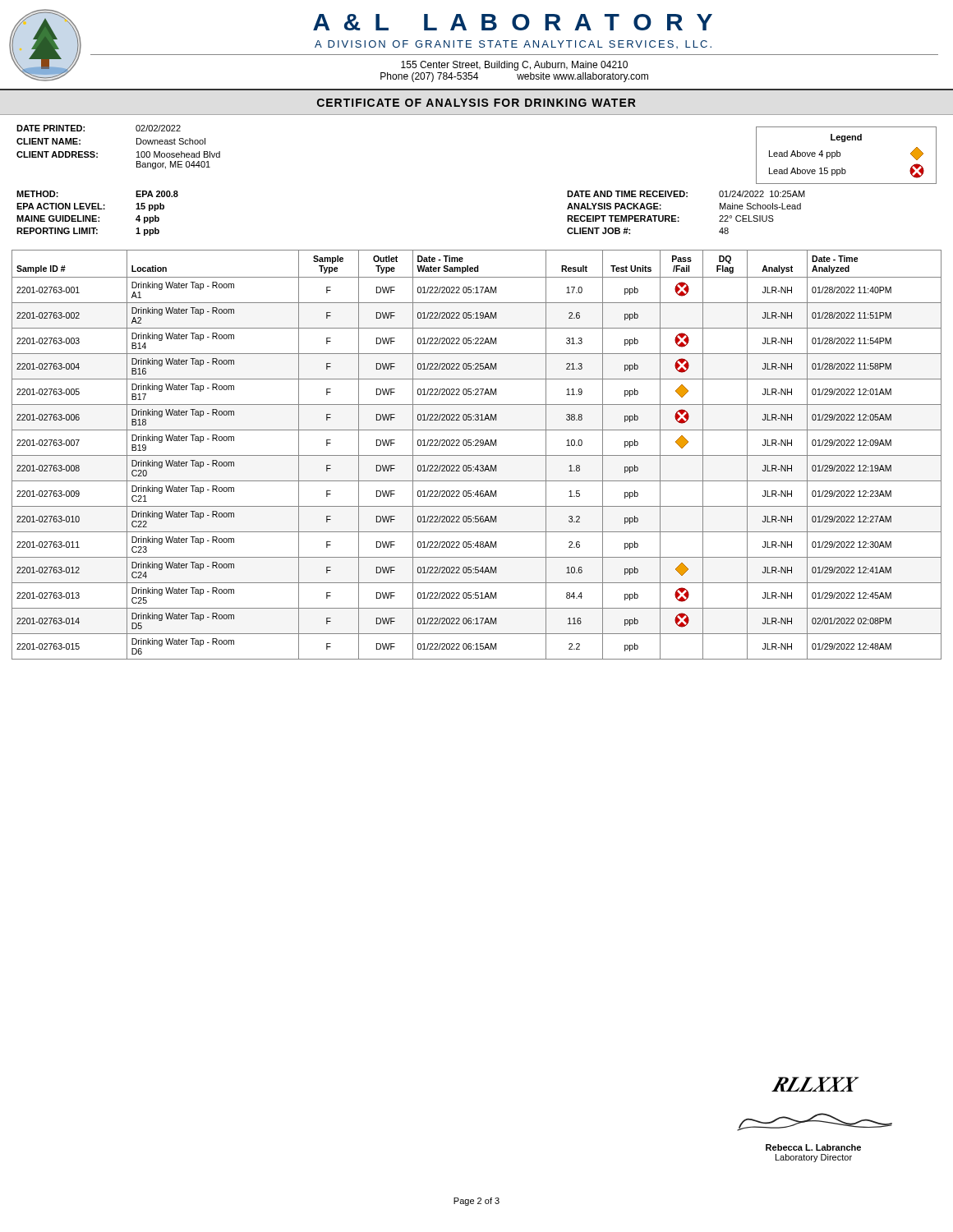Locate the block of text that opens with "METHOD: EPA 200.8 EPA ACTION LEVEL: 15 ppb"
Screen dimensions: 1232x953
click(x=107, y=212)
